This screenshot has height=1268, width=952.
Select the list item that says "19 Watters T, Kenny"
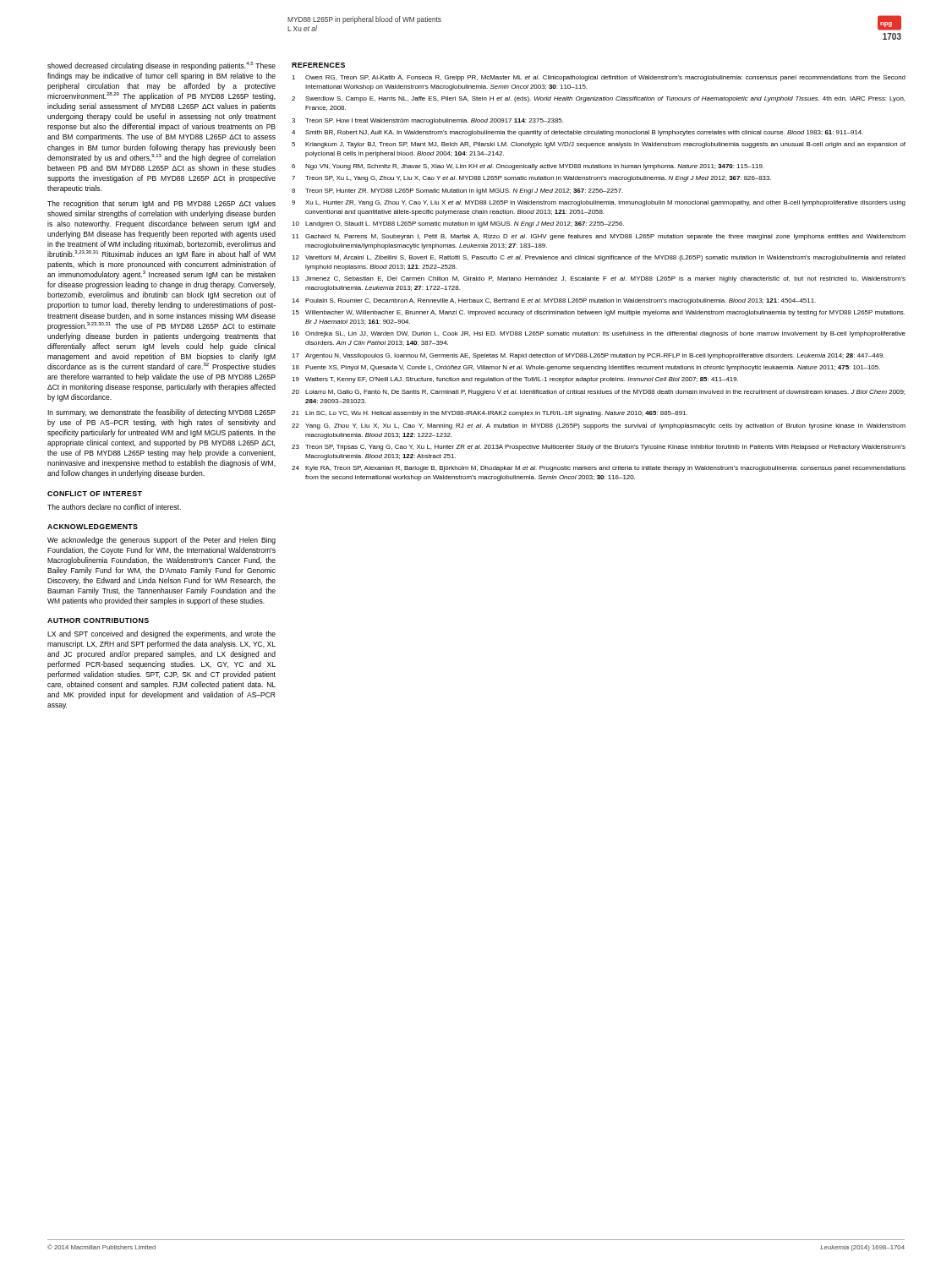coord(599,380)
